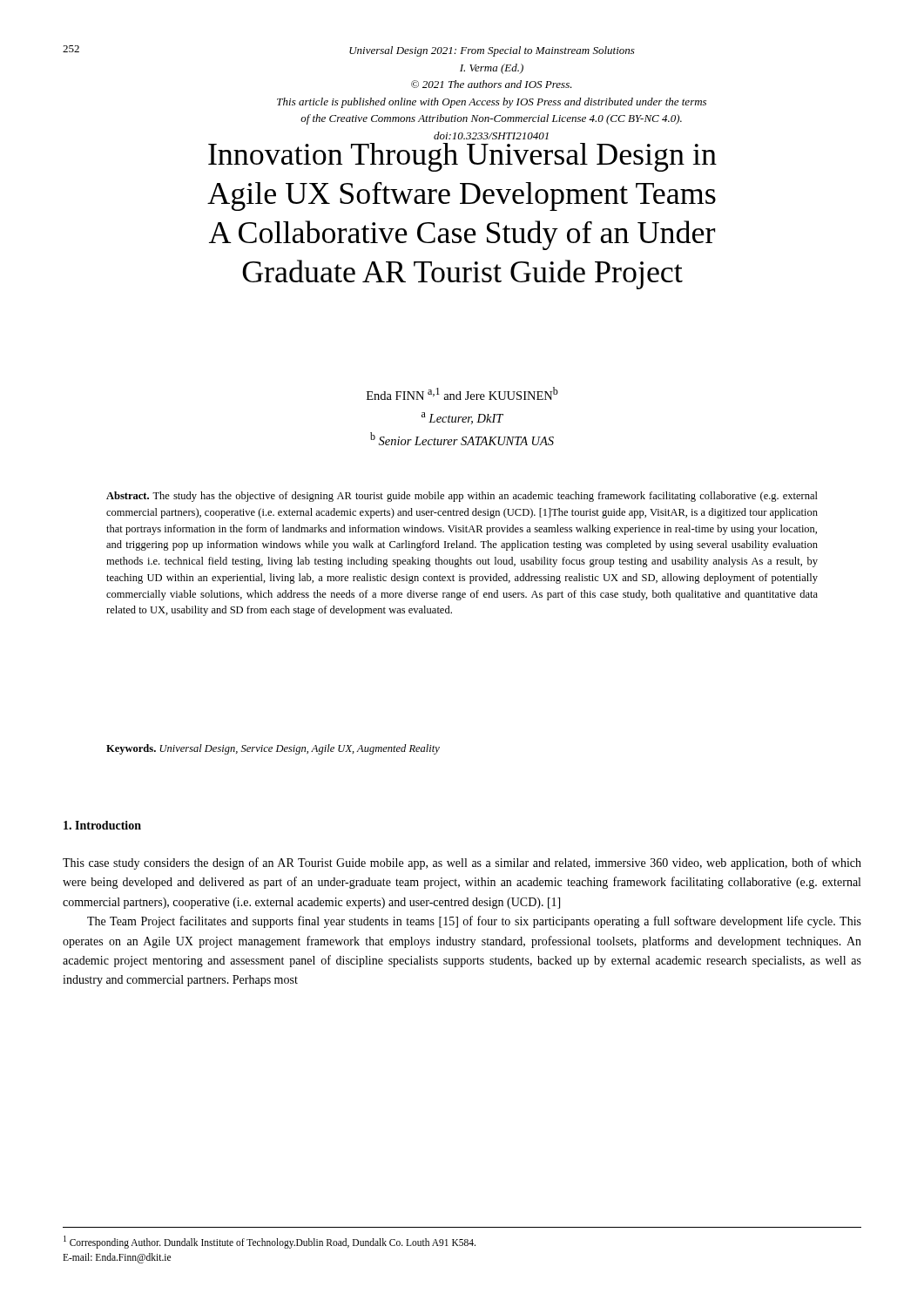Where is the passage that starts "Keywords. Universal Design,"?
The height and width of the screenshot is (1307, 924).
coord(273,749)
